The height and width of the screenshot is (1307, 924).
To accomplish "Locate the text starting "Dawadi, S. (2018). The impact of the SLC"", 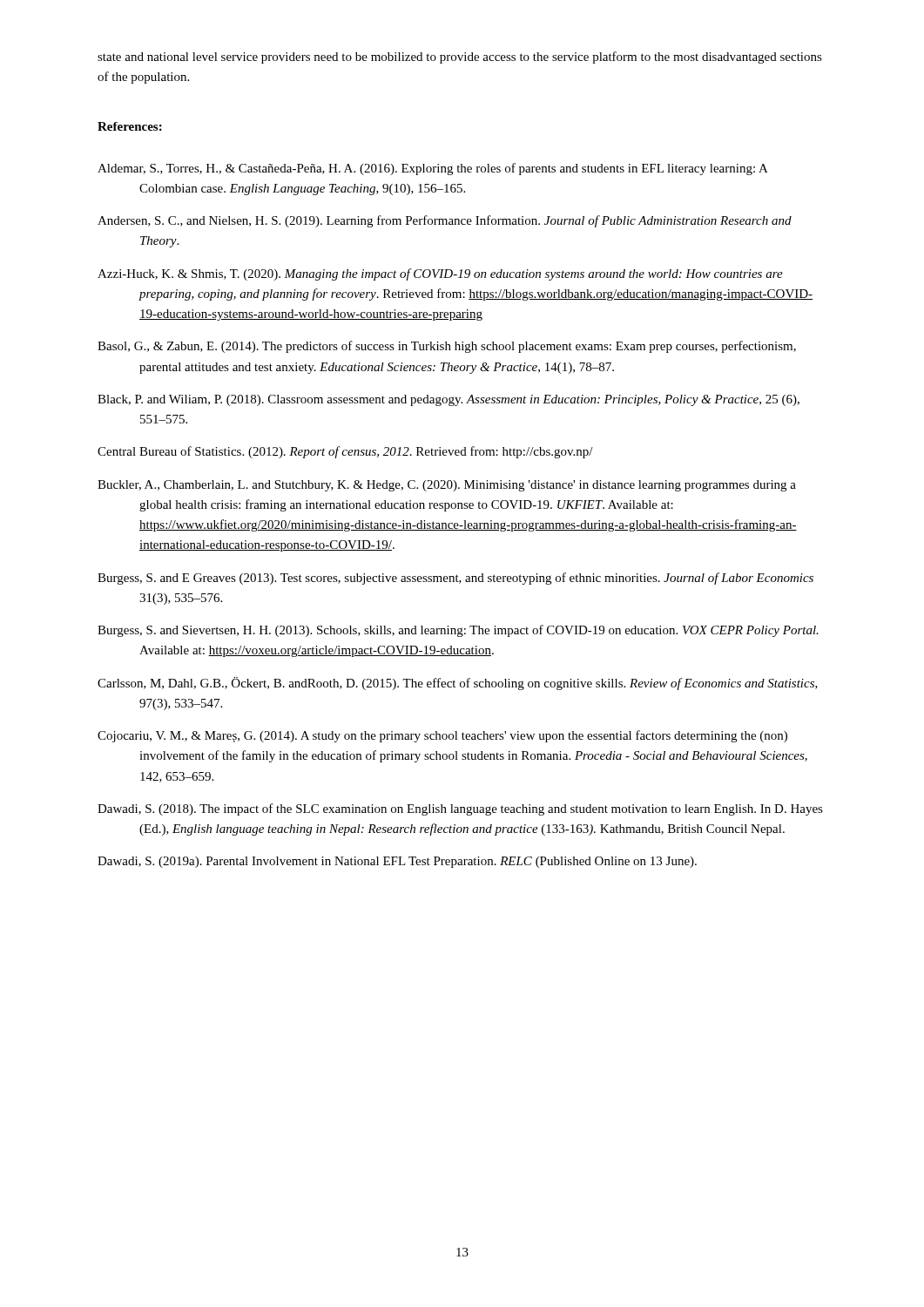I will point(460,819).
